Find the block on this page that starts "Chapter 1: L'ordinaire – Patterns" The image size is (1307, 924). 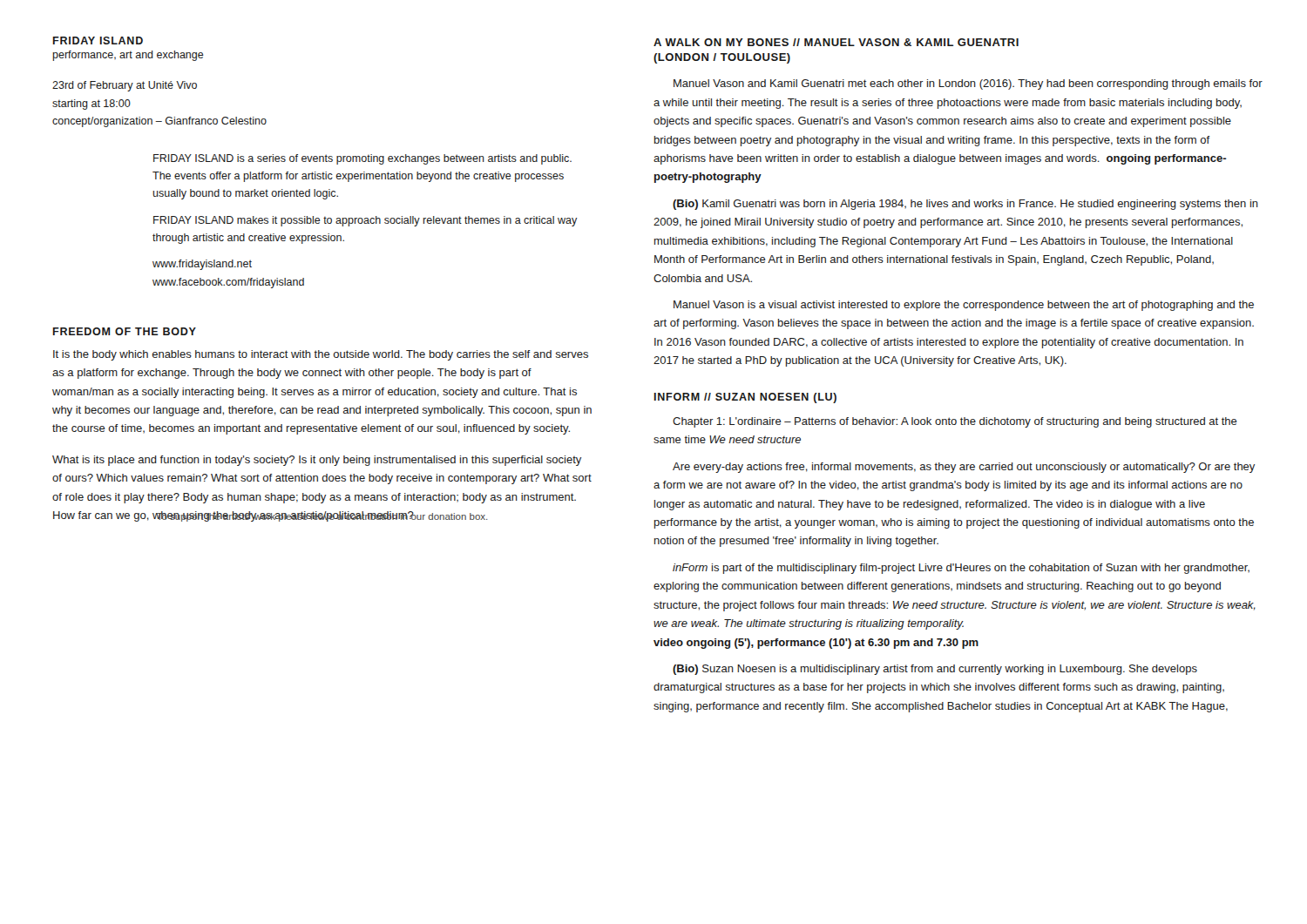click(958, 564)
